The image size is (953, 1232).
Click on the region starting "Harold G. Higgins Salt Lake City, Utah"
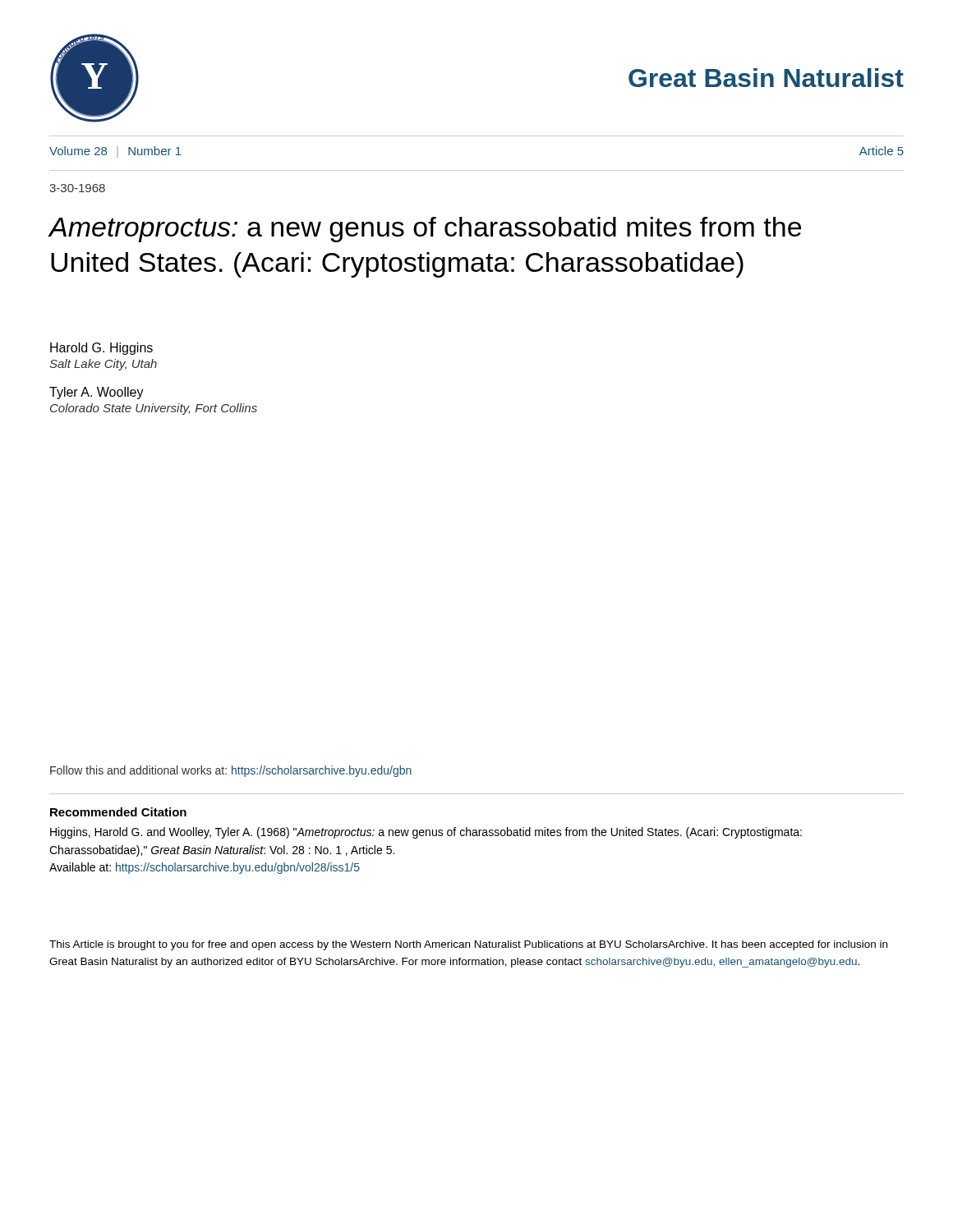[153, 356]
